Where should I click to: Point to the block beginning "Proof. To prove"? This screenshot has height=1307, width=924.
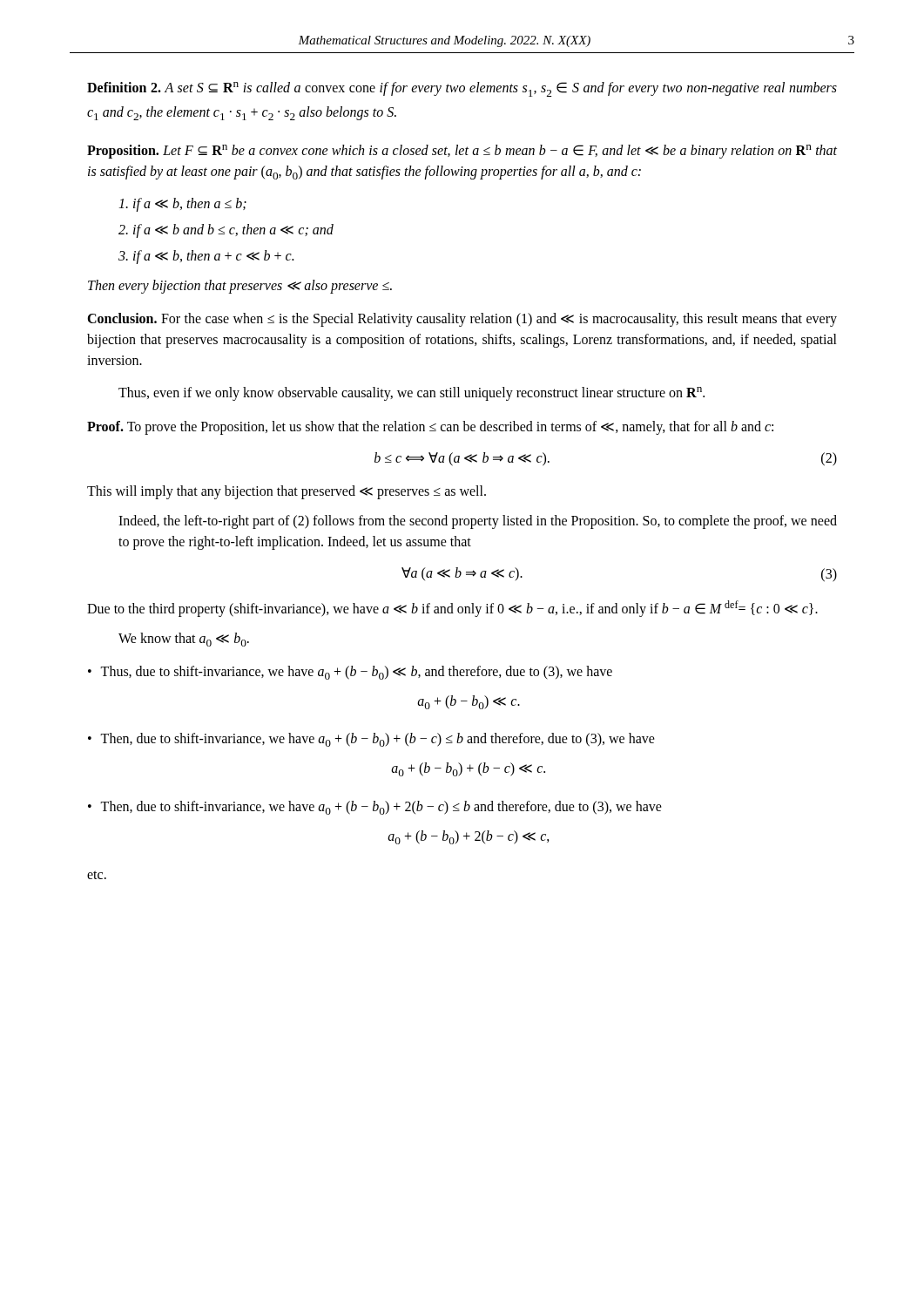(431, 426)
